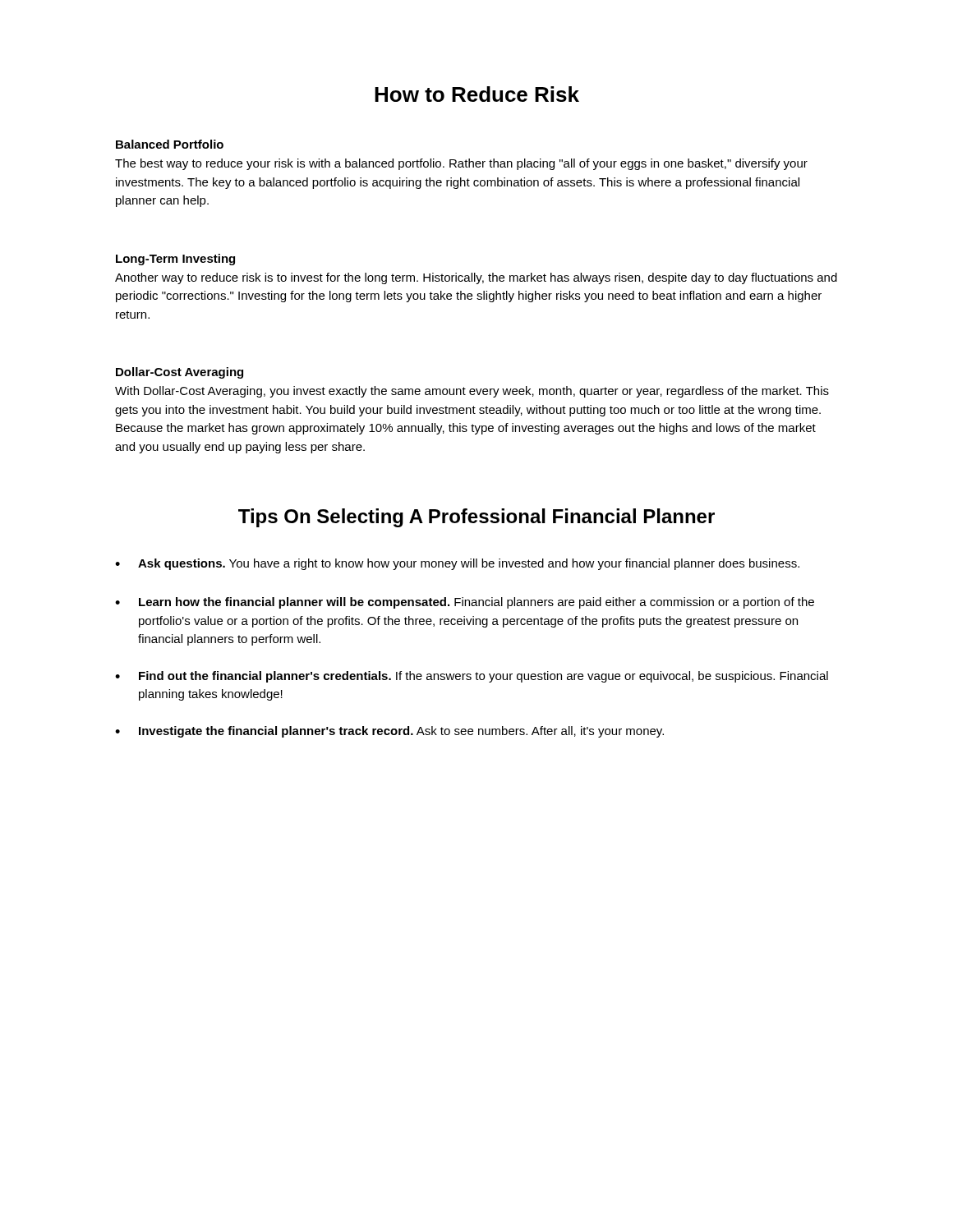The height and width of the screenshot is (1232, 953).
Task: Where does it say "Long-Term Investing"?
Action: pyautogui.click(x=175, y=258)
